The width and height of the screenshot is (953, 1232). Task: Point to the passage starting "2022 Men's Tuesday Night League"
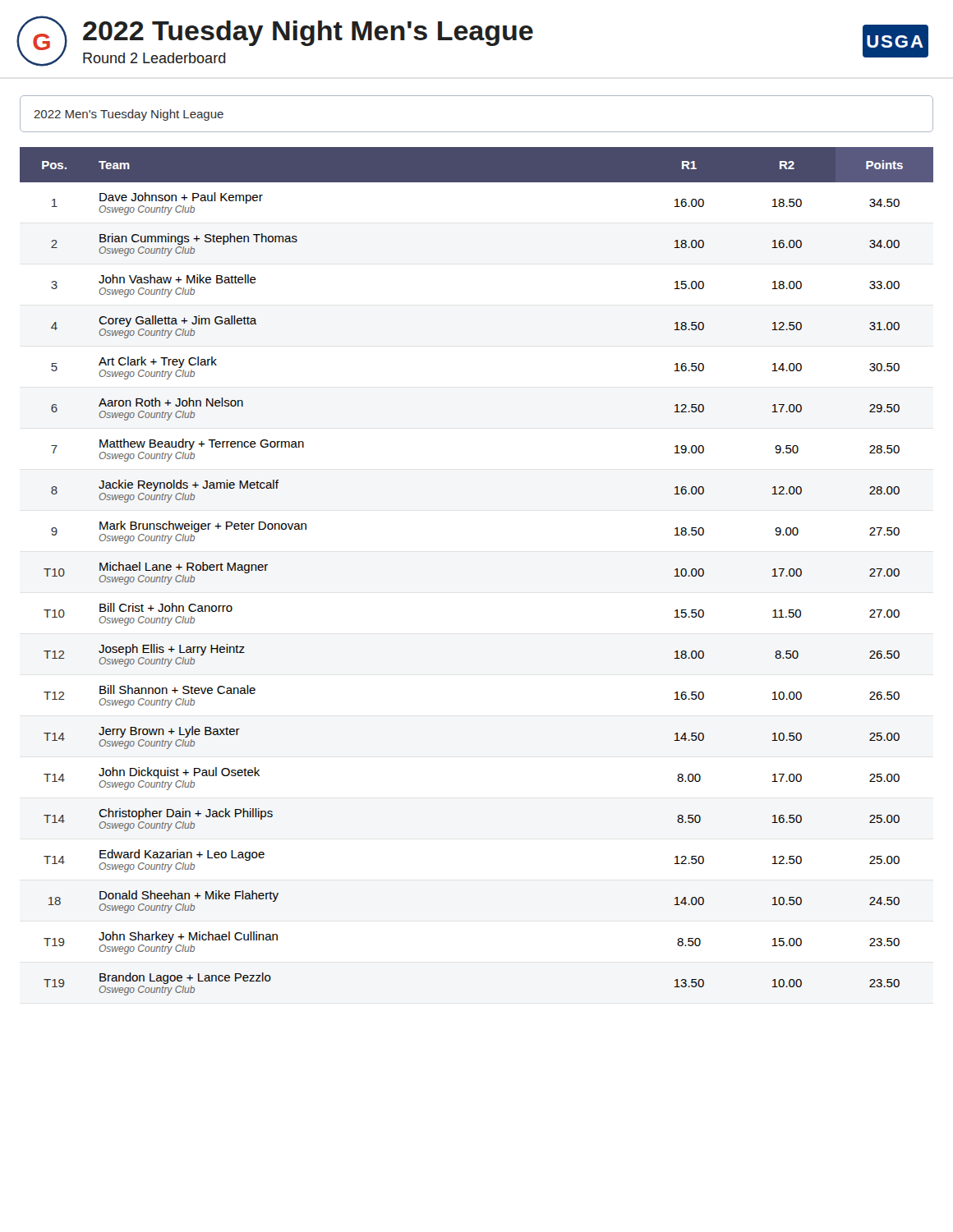(129, 114)
